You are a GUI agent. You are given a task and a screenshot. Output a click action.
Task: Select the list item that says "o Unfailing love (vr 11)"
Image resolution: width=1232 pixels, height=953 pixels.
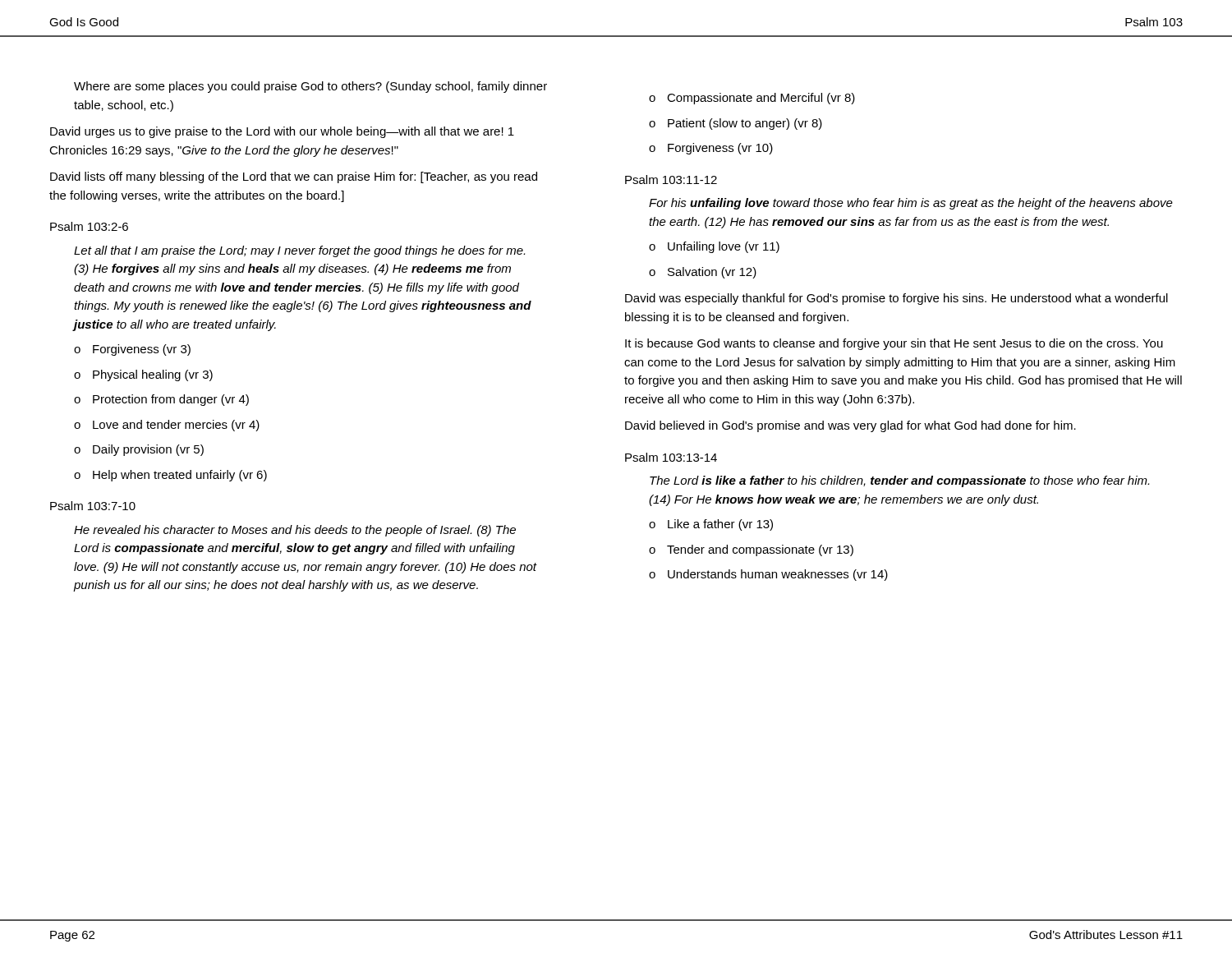pos(714,247)
